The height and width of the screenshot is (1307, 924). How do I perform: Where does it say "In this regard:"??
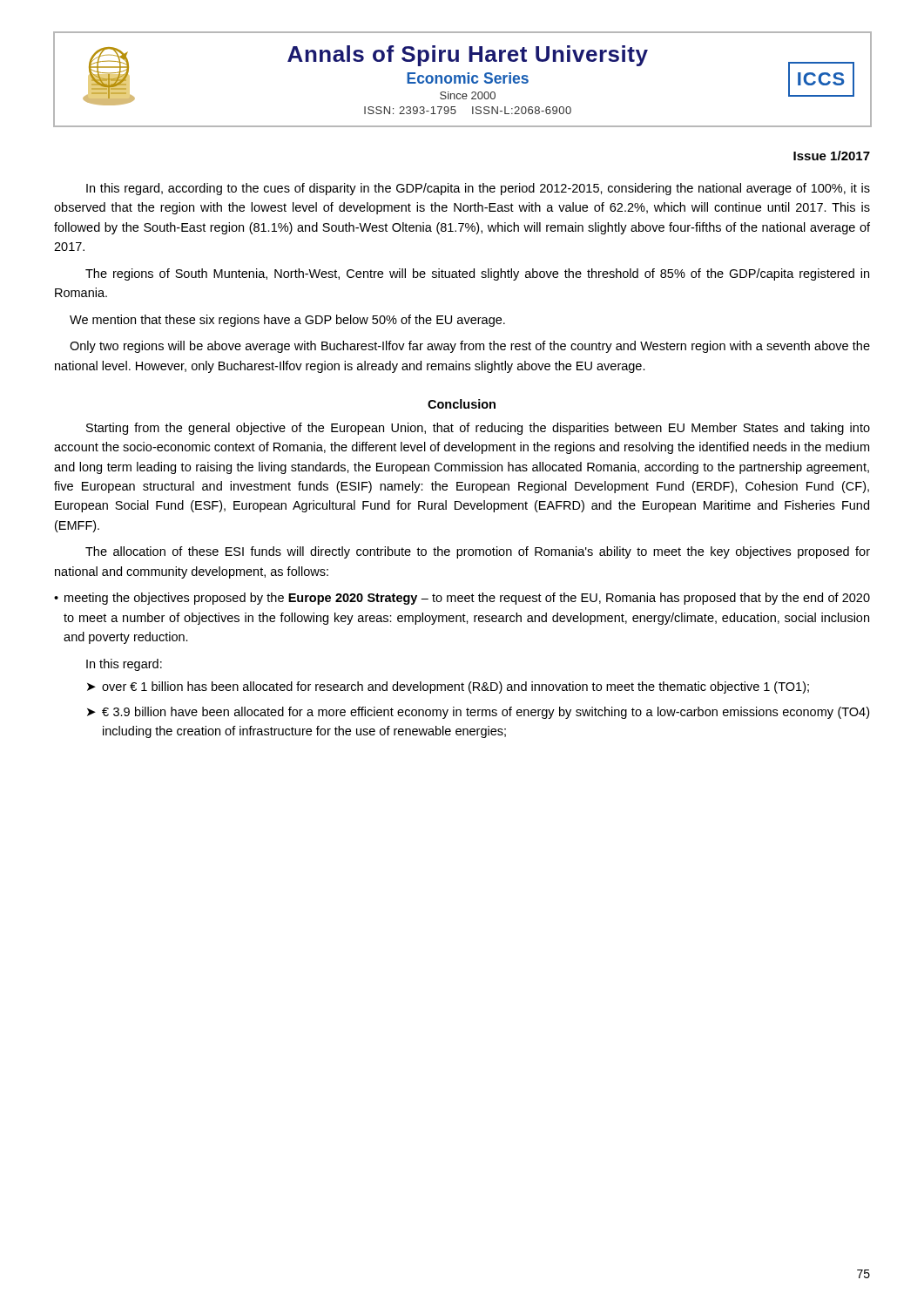pyautogui.click(x=124, y=664)
